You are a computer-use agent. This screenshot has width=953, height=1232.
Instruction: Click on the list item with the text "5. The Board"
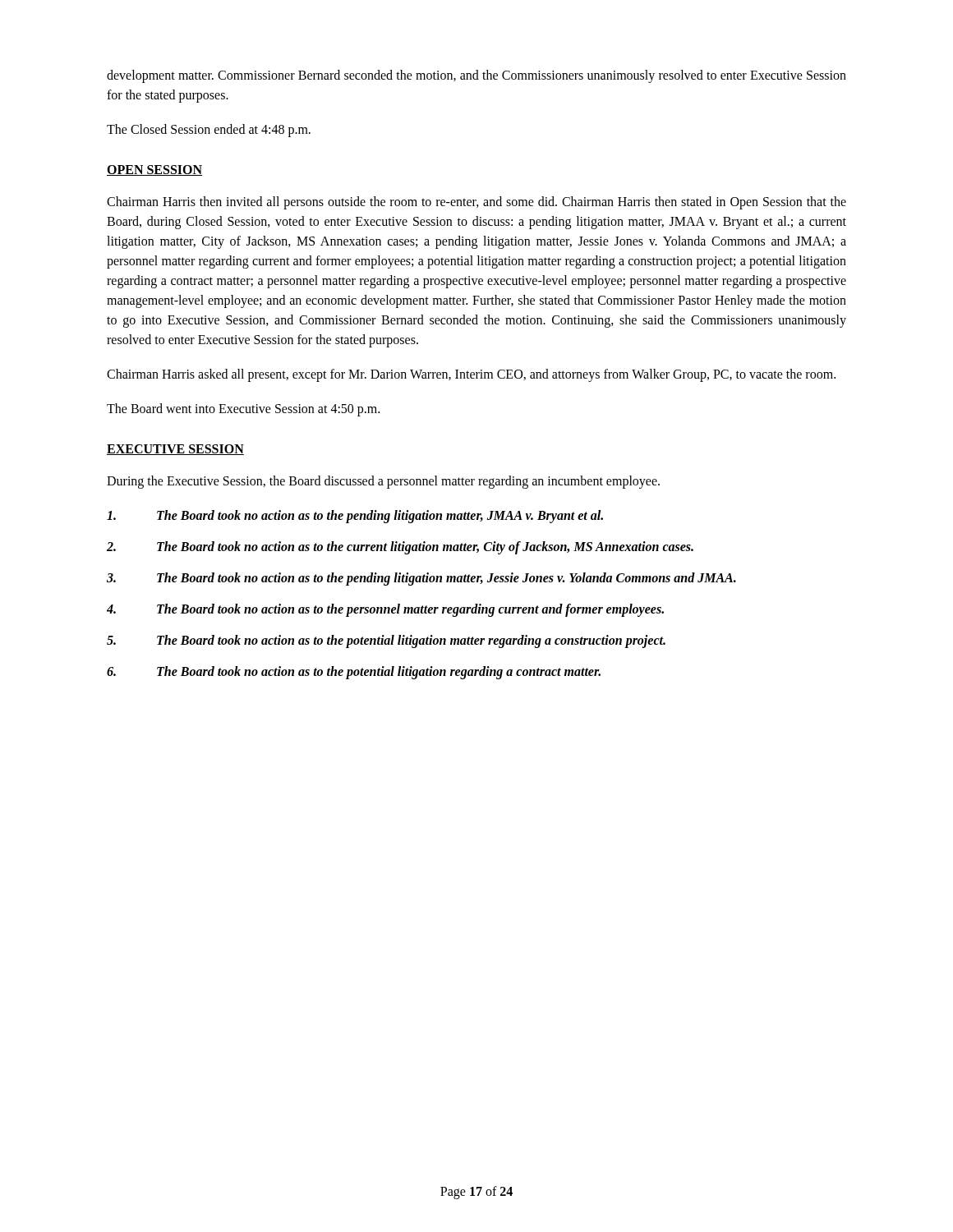pyautogui.click(x=387, y=641)
